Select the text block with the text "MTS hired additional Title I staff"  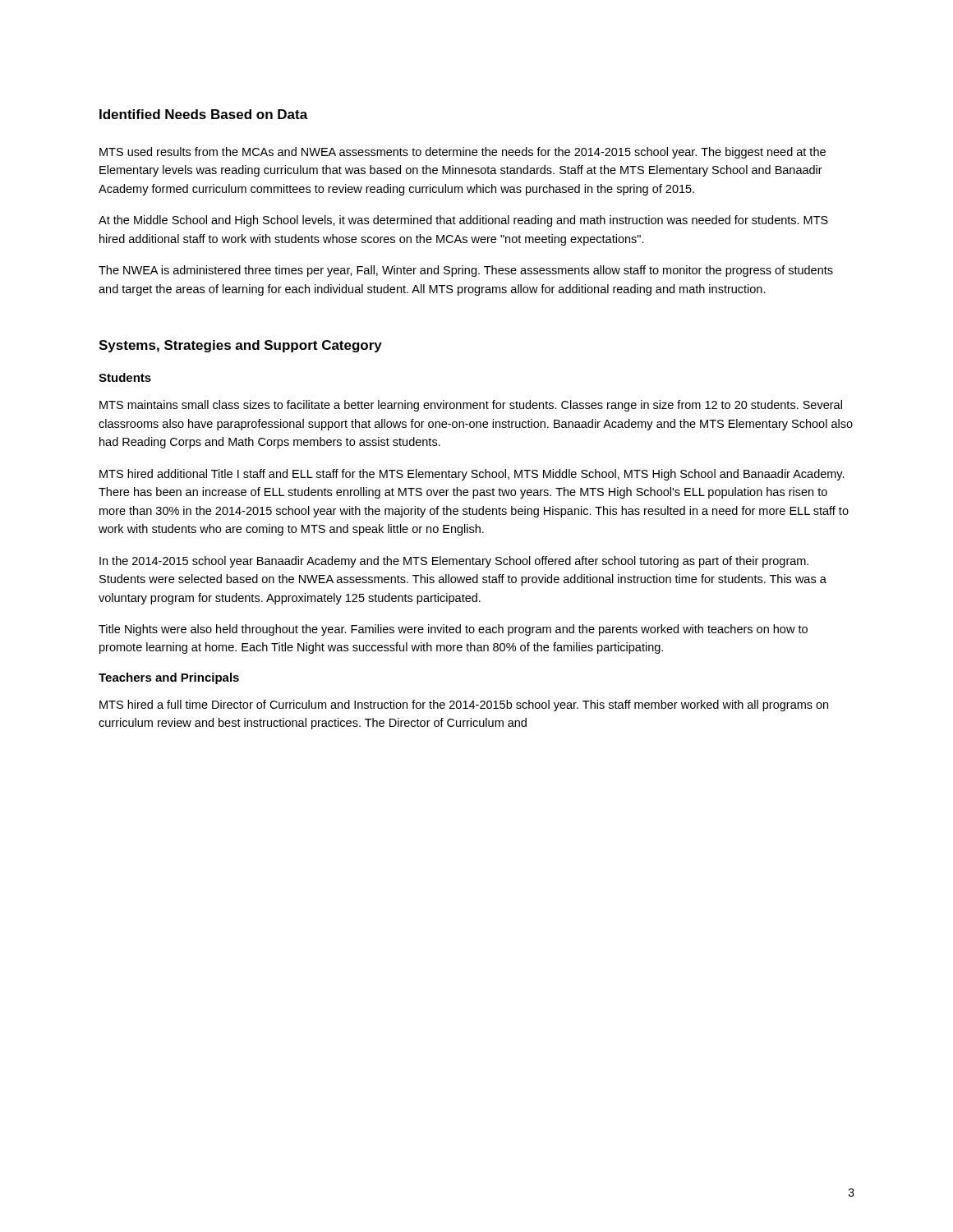pyautogui.click(x=474, y=501)
